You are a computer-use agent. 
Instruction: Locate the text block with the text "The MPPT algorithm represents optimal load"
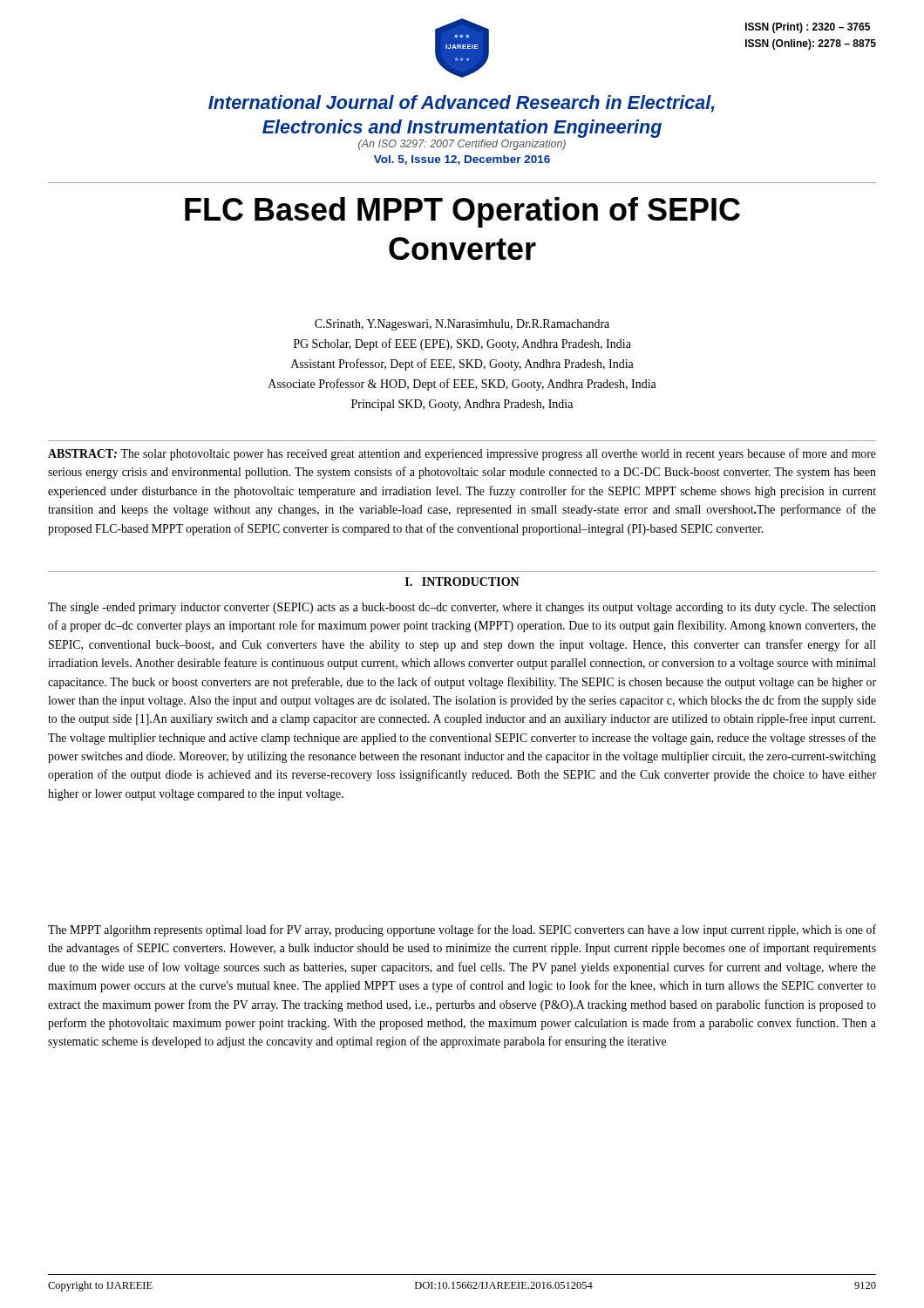[x=462, y=986]
